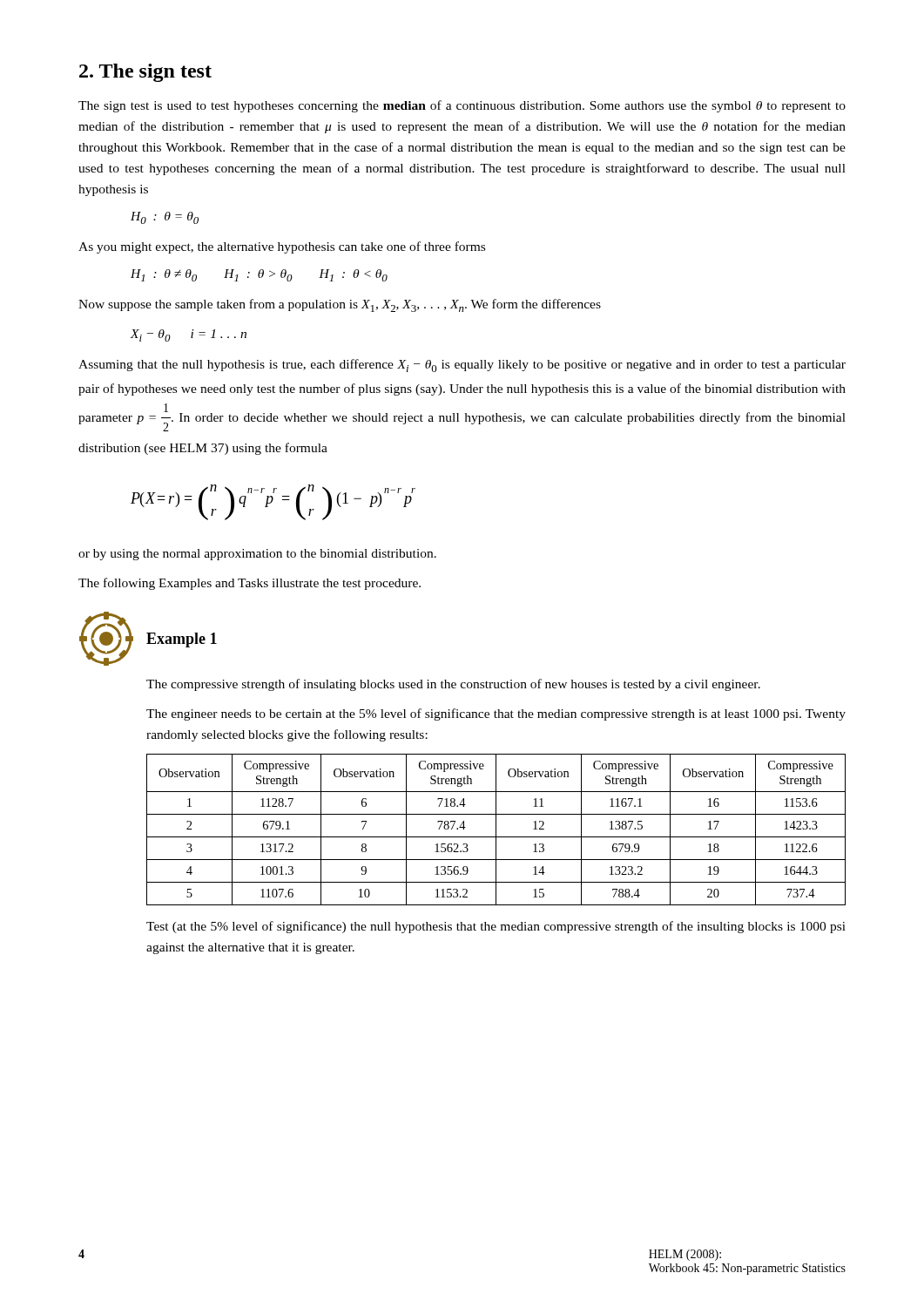Point to the block beginning "The following Examples"
This screenshot has width=924, height=1307.
(250, 582)
